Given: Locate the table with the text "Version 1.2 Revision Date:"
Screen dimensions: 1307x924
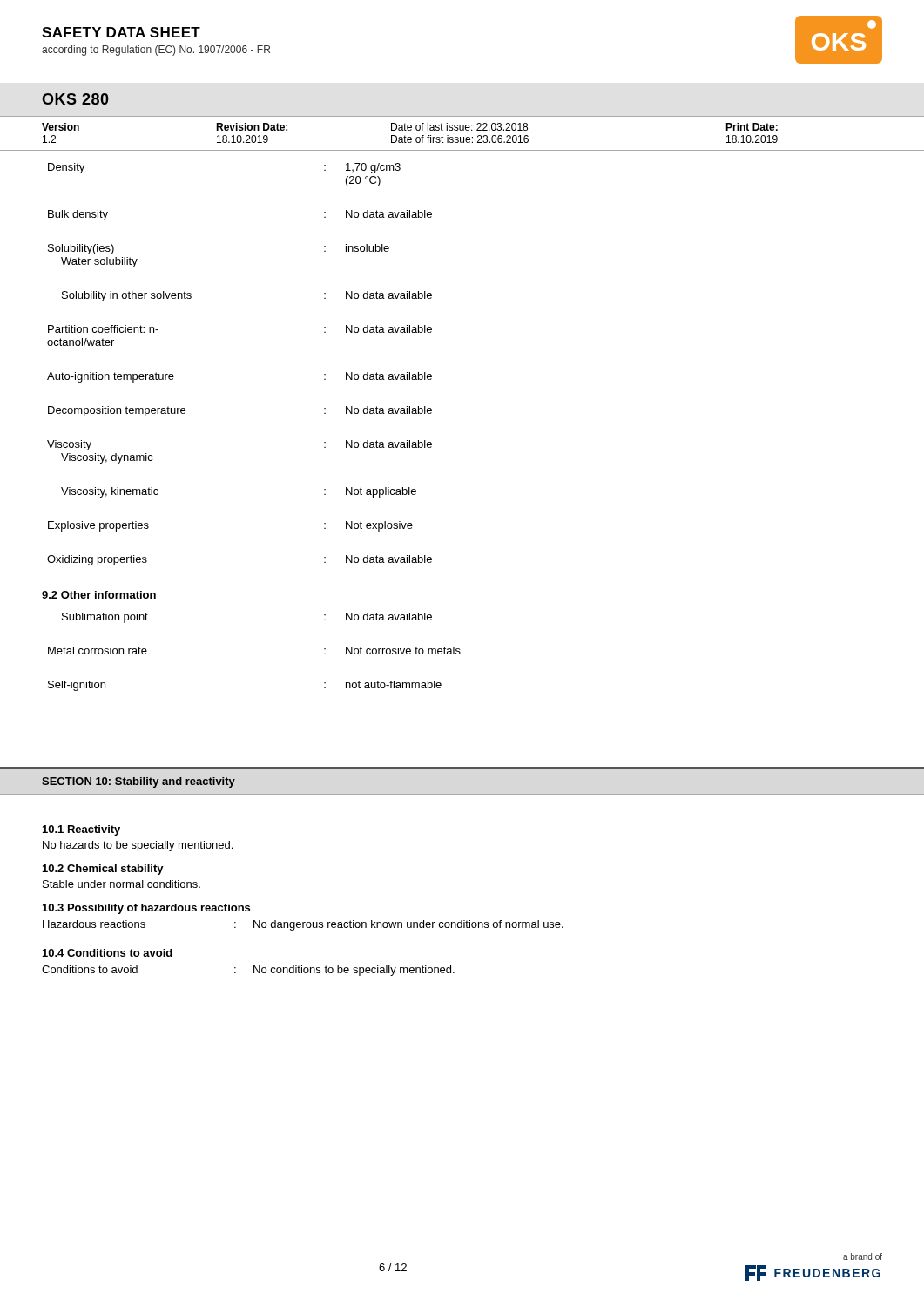Looking at the screenshot, I should [462, 133].
